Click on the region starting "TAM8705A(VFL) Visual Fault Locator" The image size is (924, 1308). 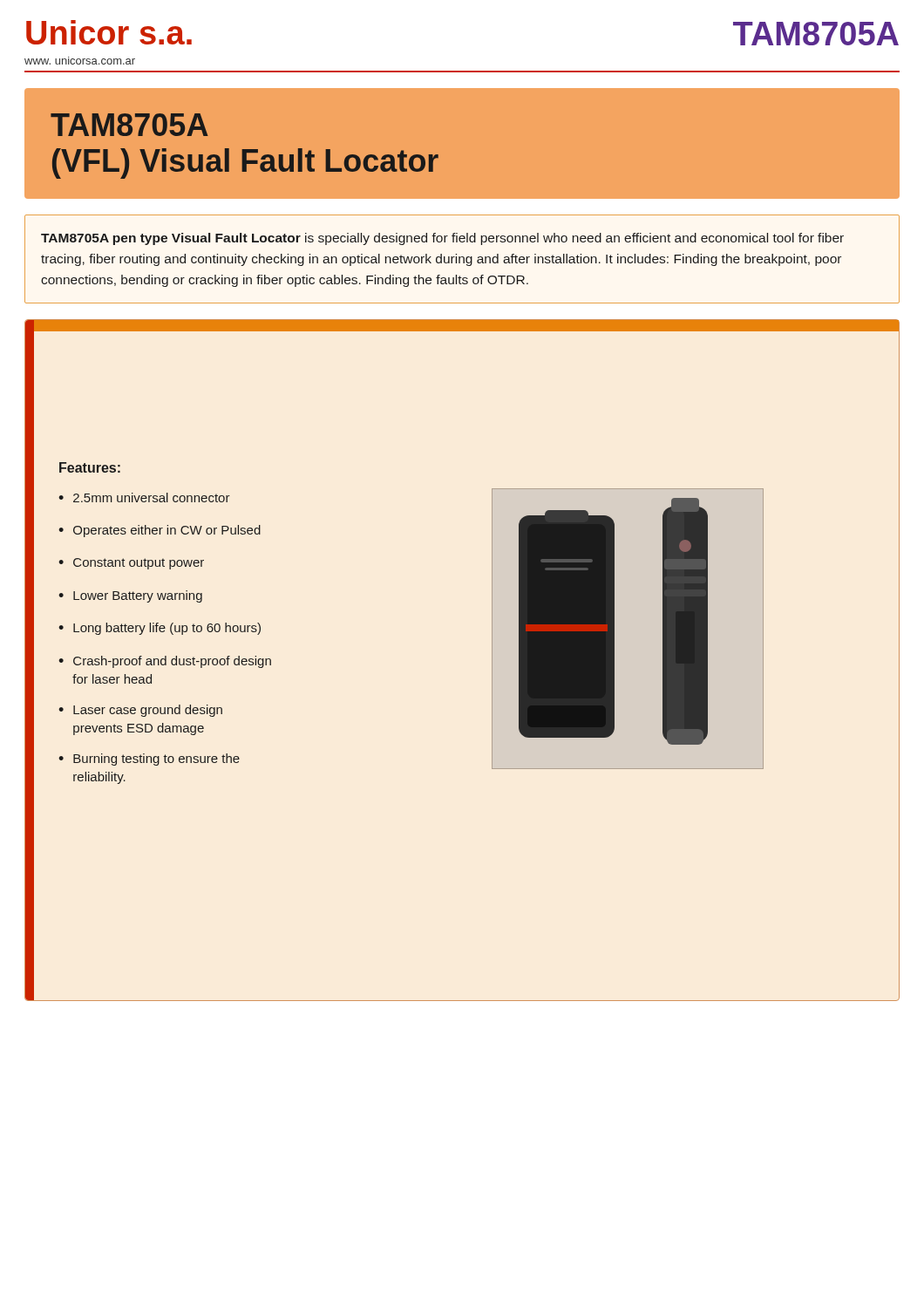pos(129,125)
